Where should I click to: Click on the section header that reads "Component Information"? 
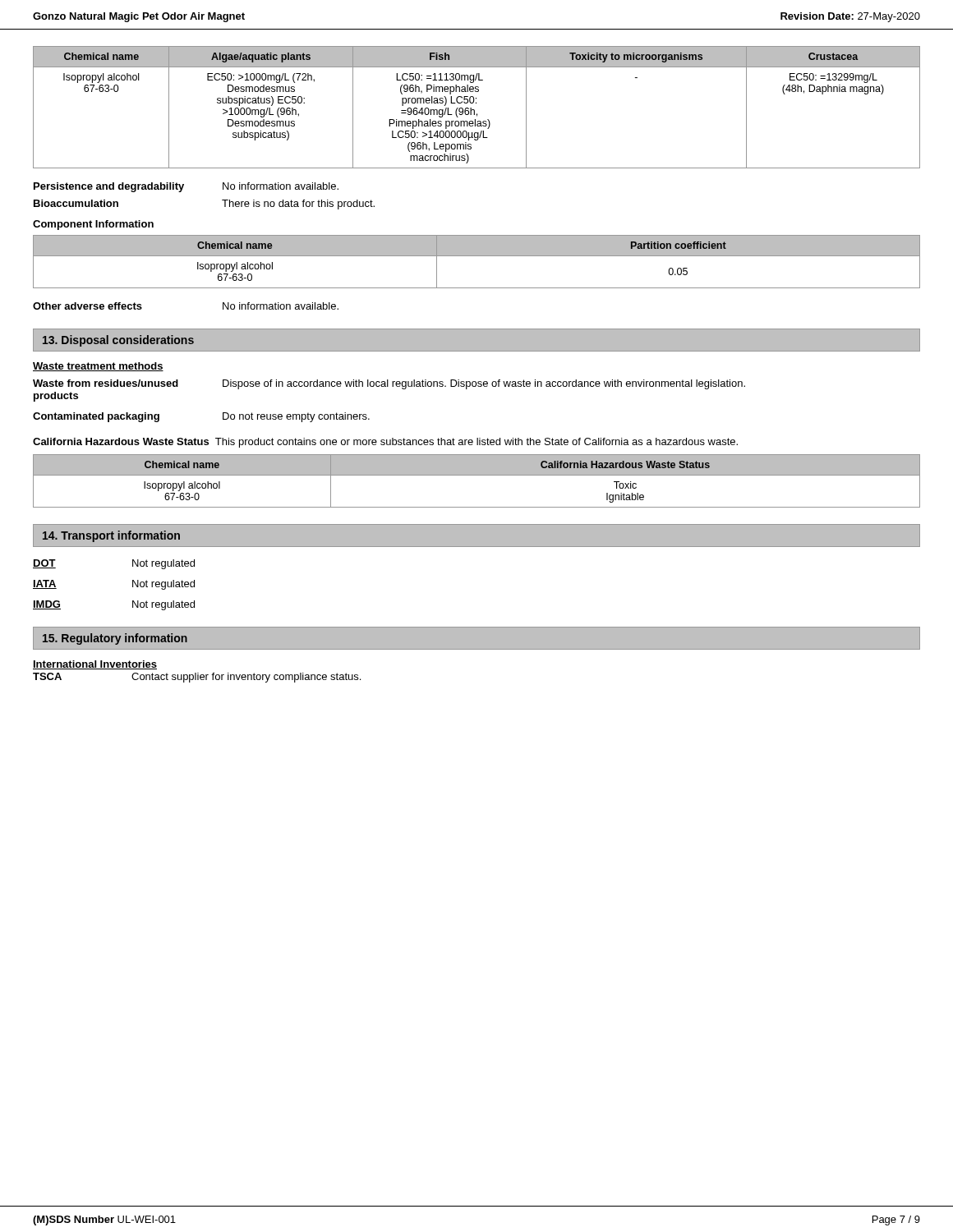click(x=93, y=224)
